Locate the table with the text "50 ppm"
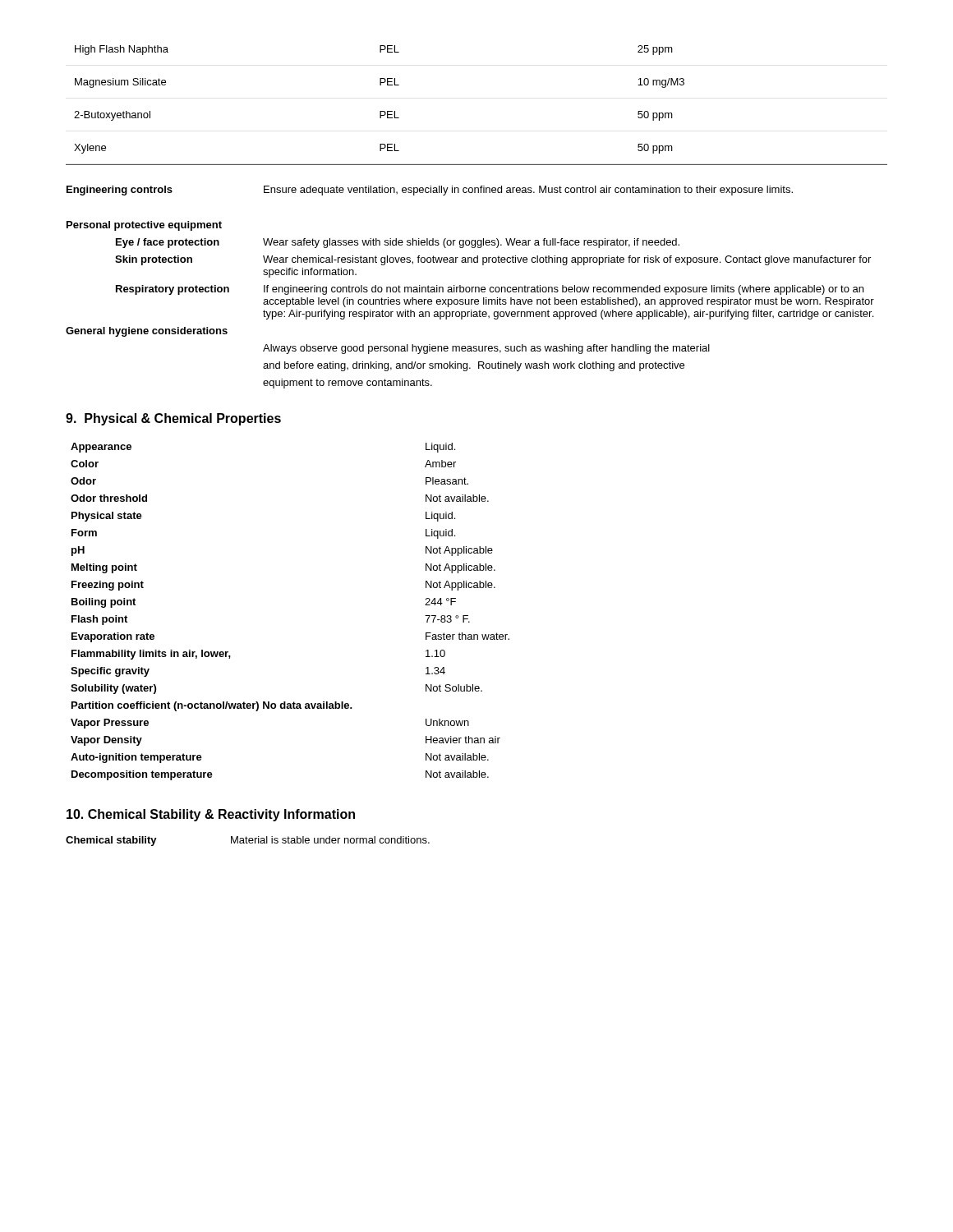Screen dimensions: 1232x953 [x=476, y=99]
